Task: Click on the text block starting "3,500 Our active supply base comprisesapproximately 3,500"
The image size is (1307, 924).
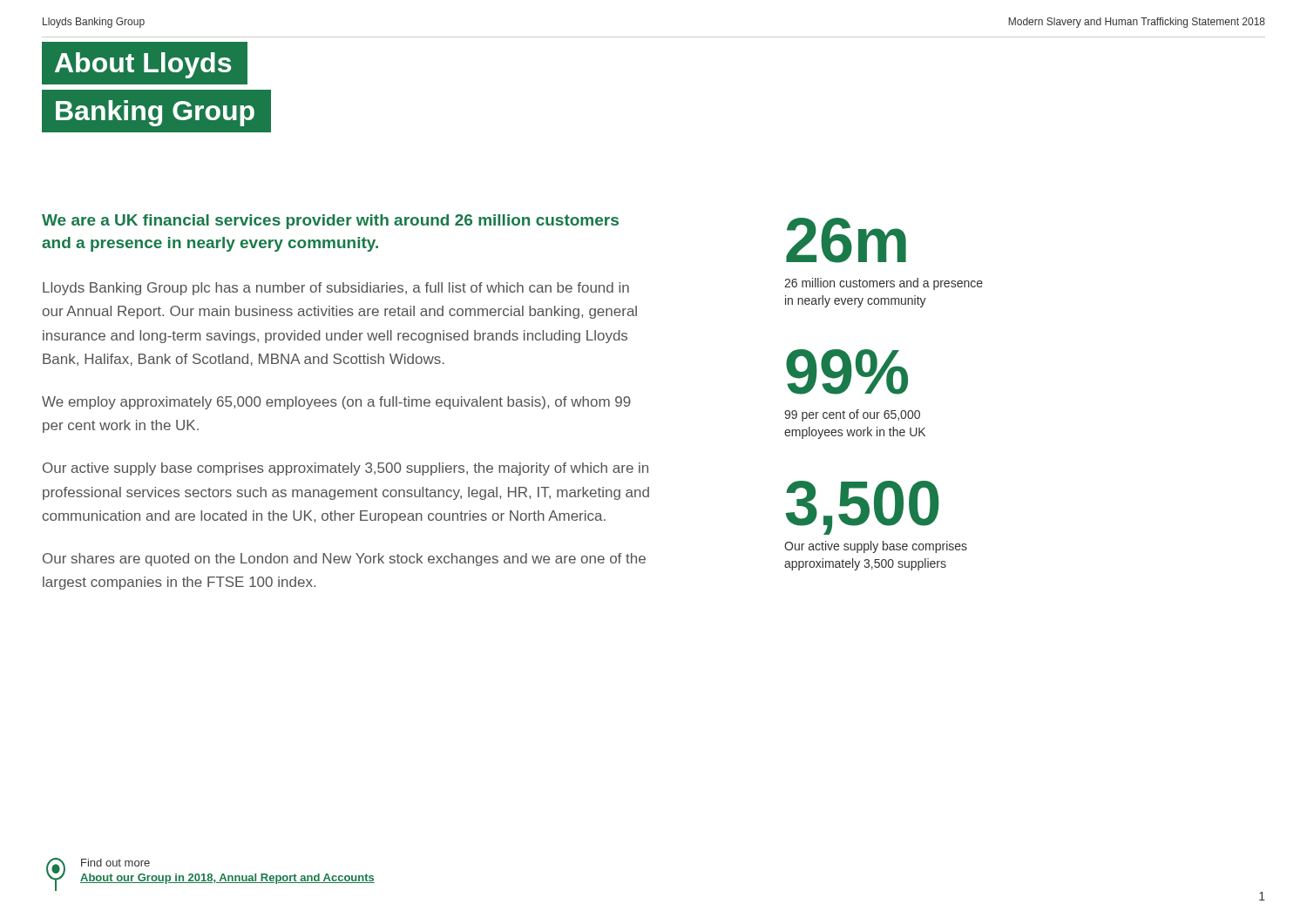Action: (x=863, y=508)
